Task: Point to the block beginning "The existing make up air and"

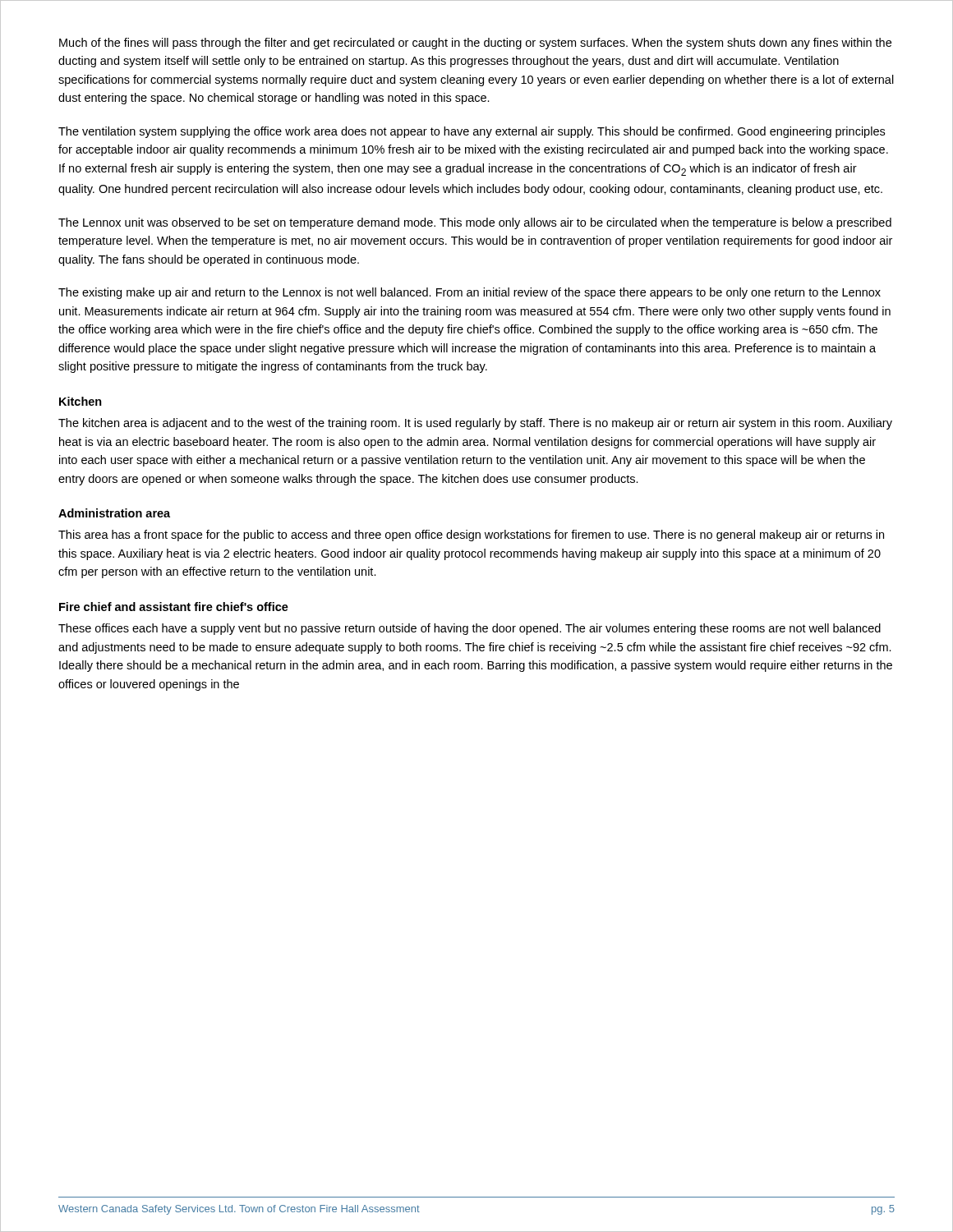Action: [475, 330]
